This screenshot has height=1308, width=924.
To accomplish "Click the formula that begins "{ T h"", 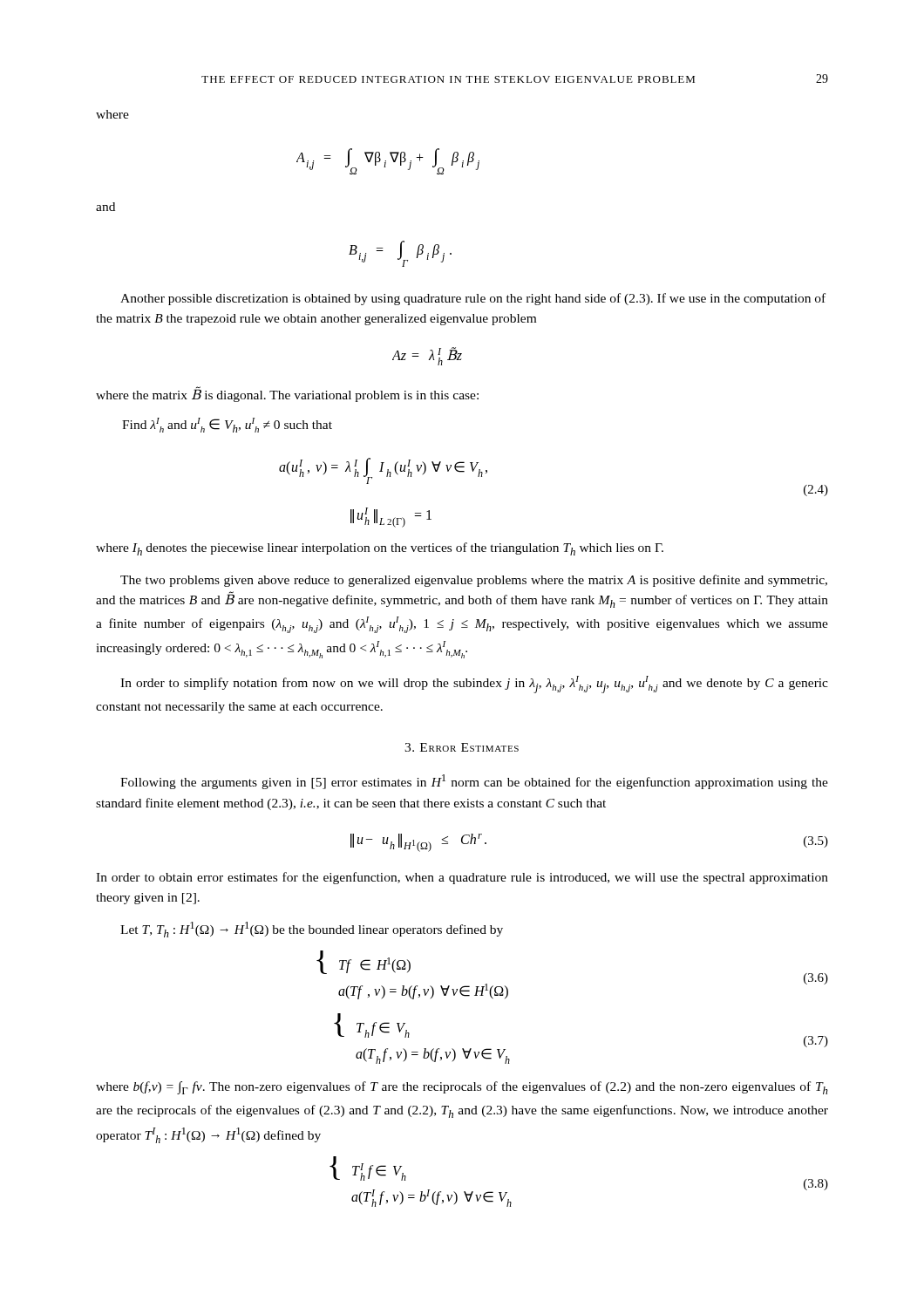I will [x=462, y=1041].
